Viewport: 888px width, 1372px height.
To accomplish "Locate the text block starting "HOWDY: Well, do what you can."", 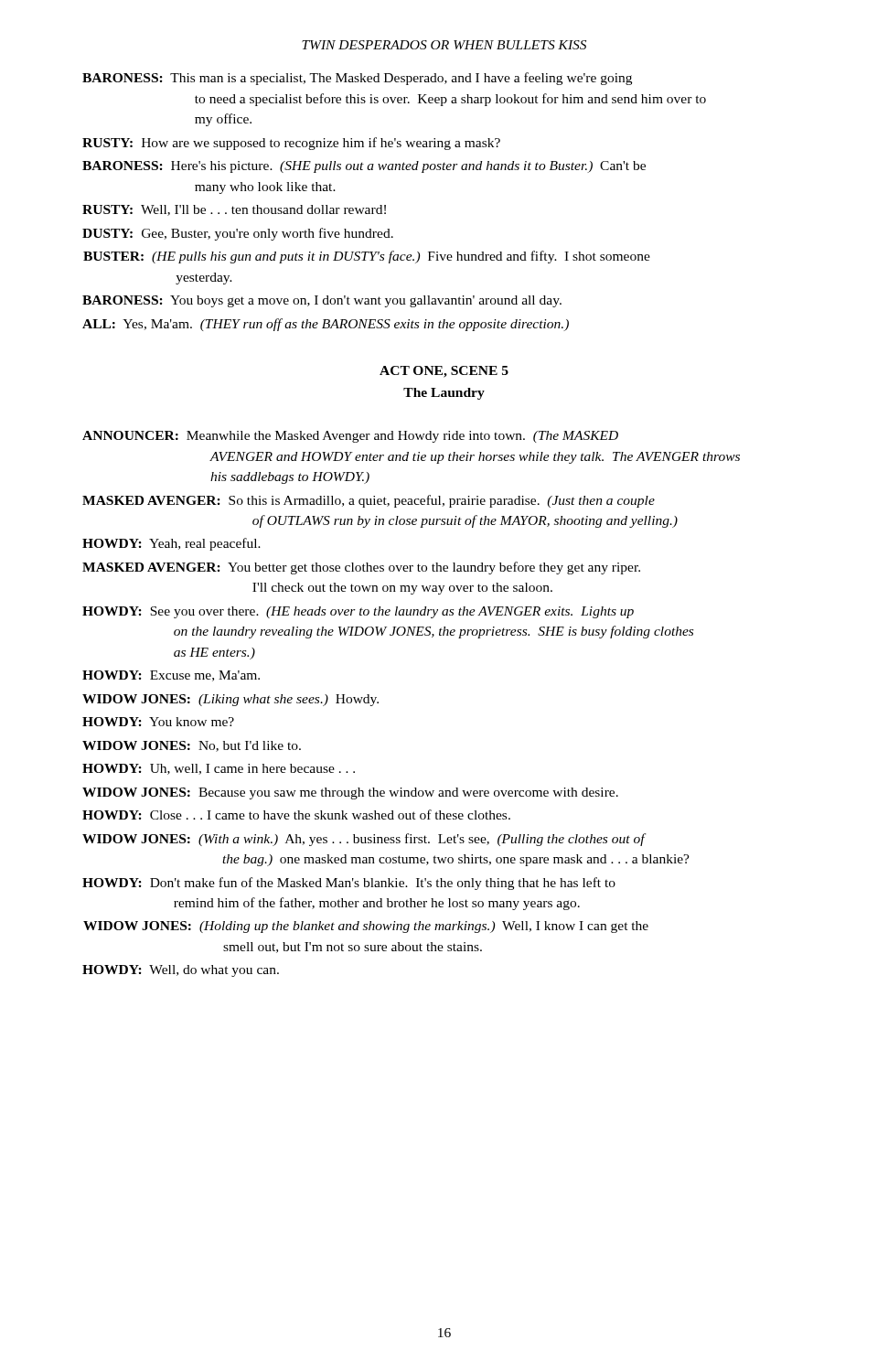I will [181, 971].
